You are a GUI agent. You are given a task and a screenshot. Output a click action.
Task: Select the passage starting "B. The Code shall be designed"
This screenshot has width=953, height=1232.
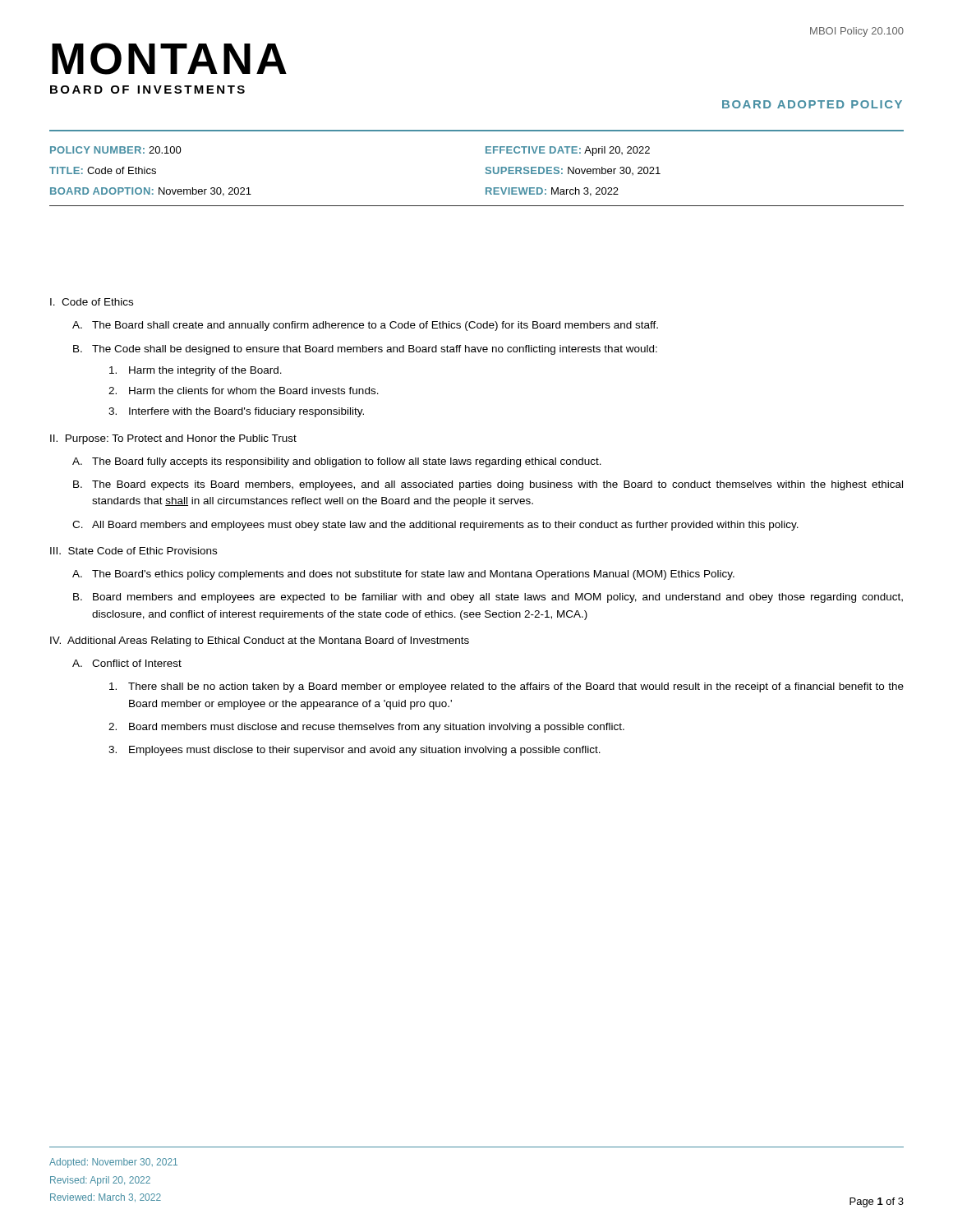point(365,349)
